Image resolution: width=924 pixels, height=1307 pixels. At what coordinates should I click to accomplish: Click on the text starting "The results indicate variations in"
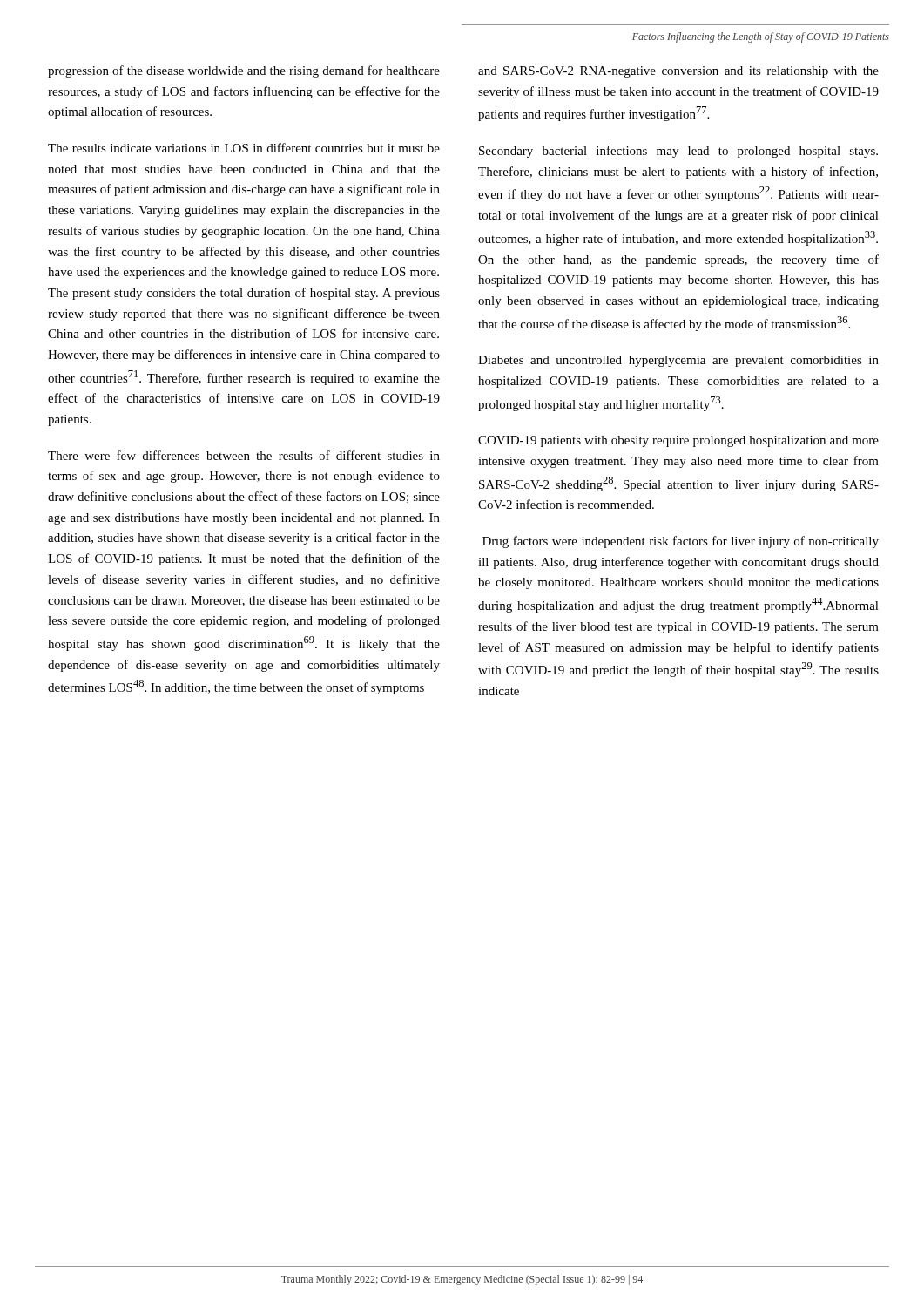click(x=244, y=284)
